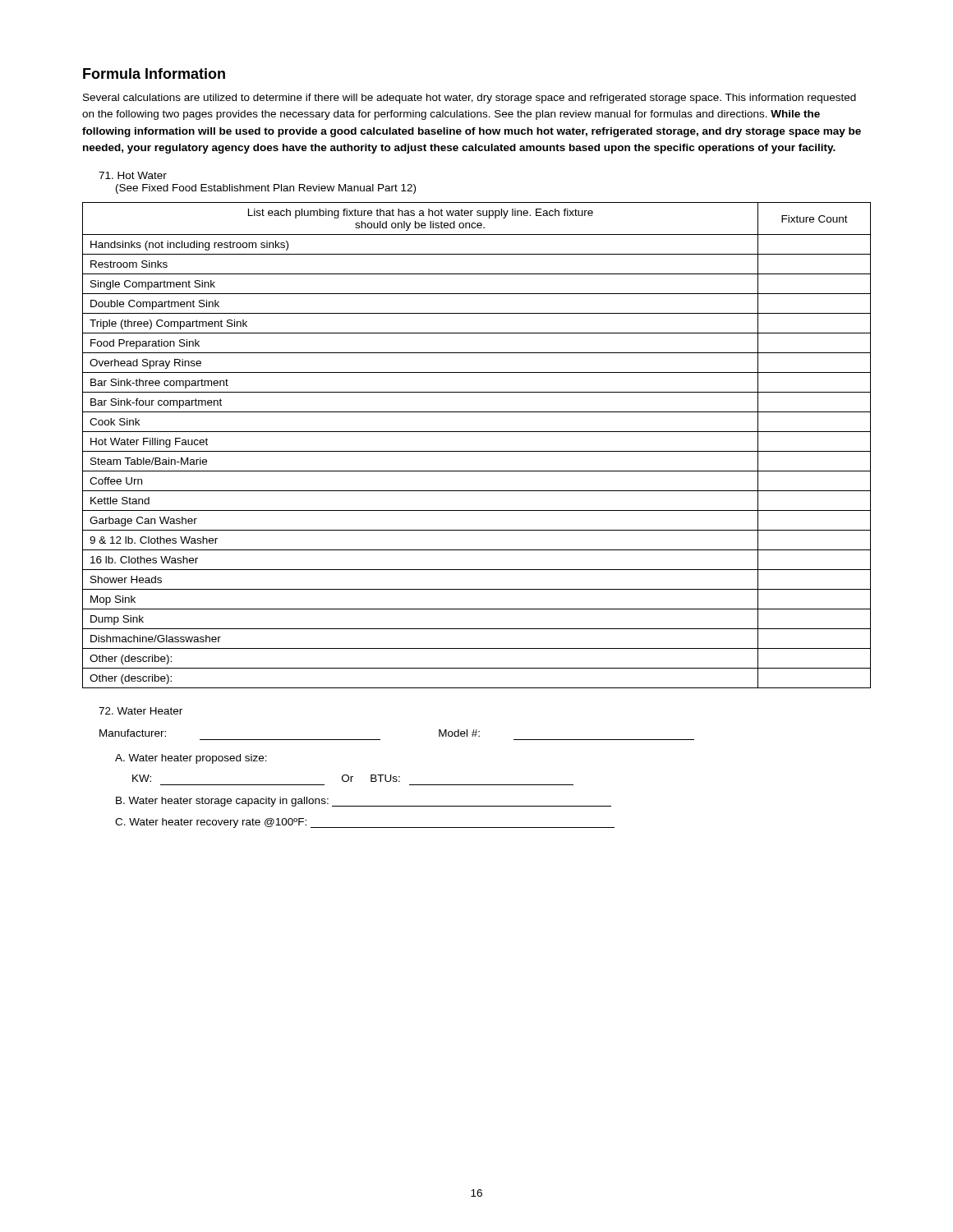Screen dimensions: 1232x953
Task: Point to the text block starting "A. Water heater proposed size:"
Action: (191, 758)
